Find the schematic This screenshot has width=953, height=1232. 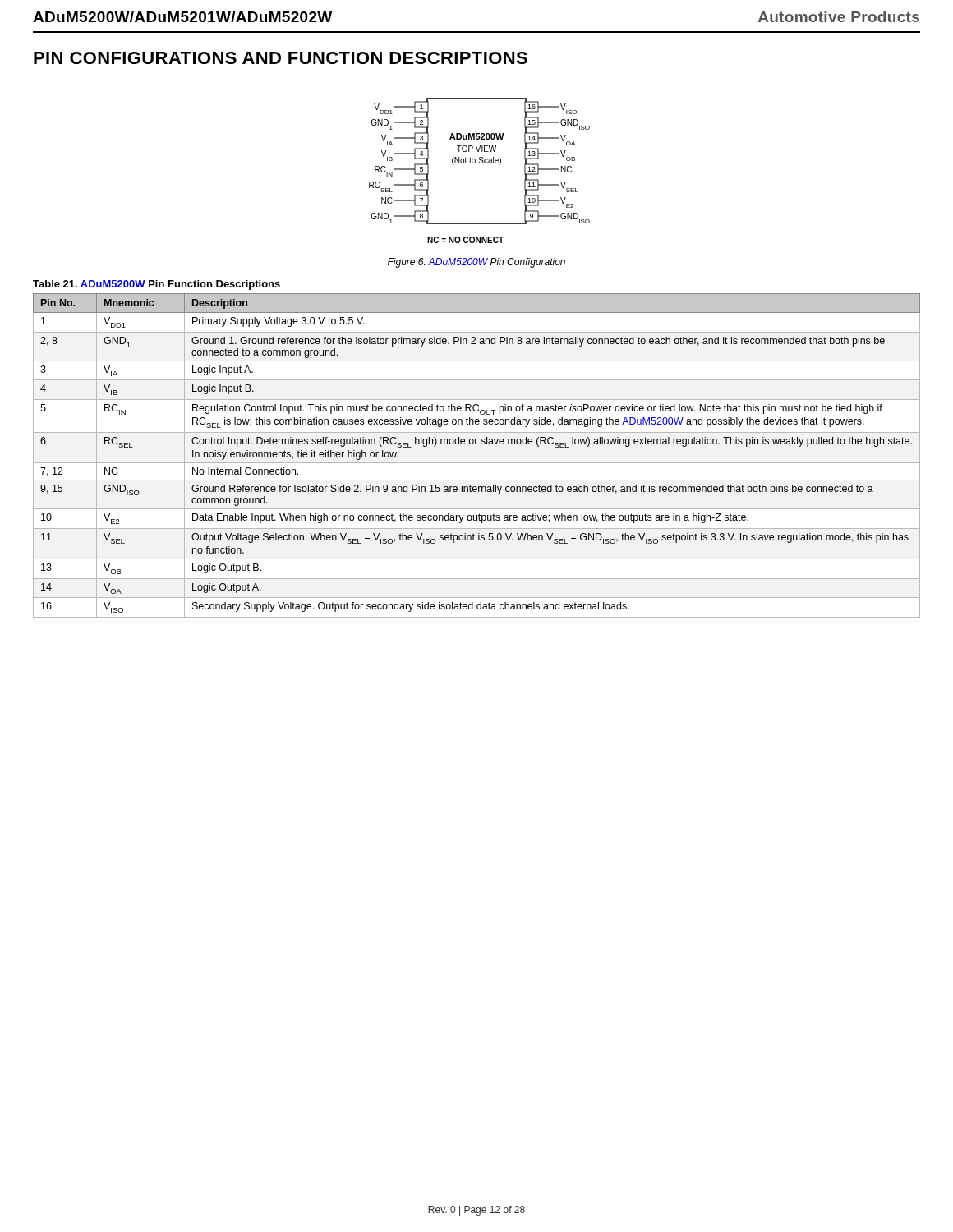click(x=476, y=168)
